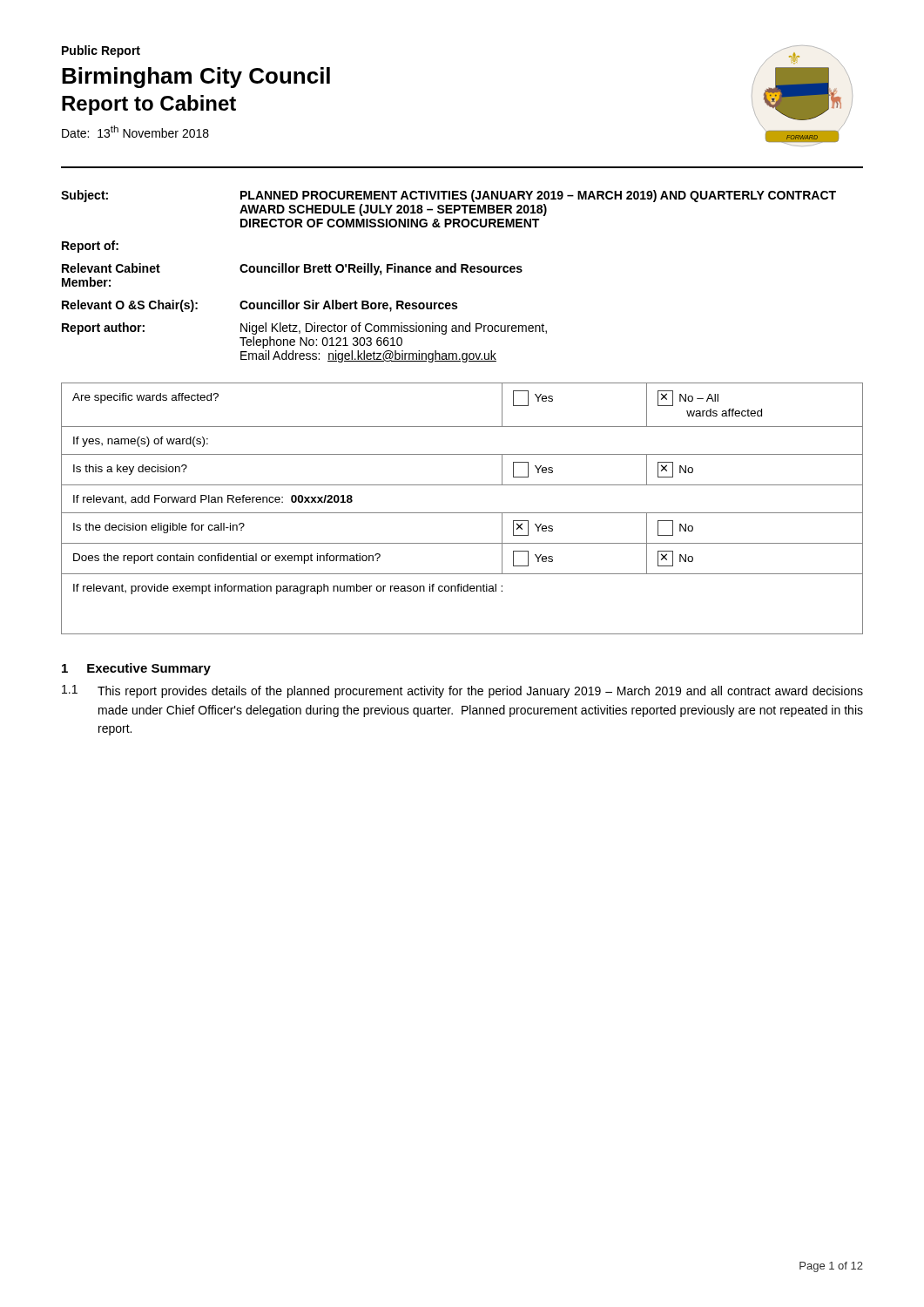Find the table that mentions "Nigel Kletz, Director of Commissioning"
Screen dimensions: 1307x924
[x=462, y=275]
